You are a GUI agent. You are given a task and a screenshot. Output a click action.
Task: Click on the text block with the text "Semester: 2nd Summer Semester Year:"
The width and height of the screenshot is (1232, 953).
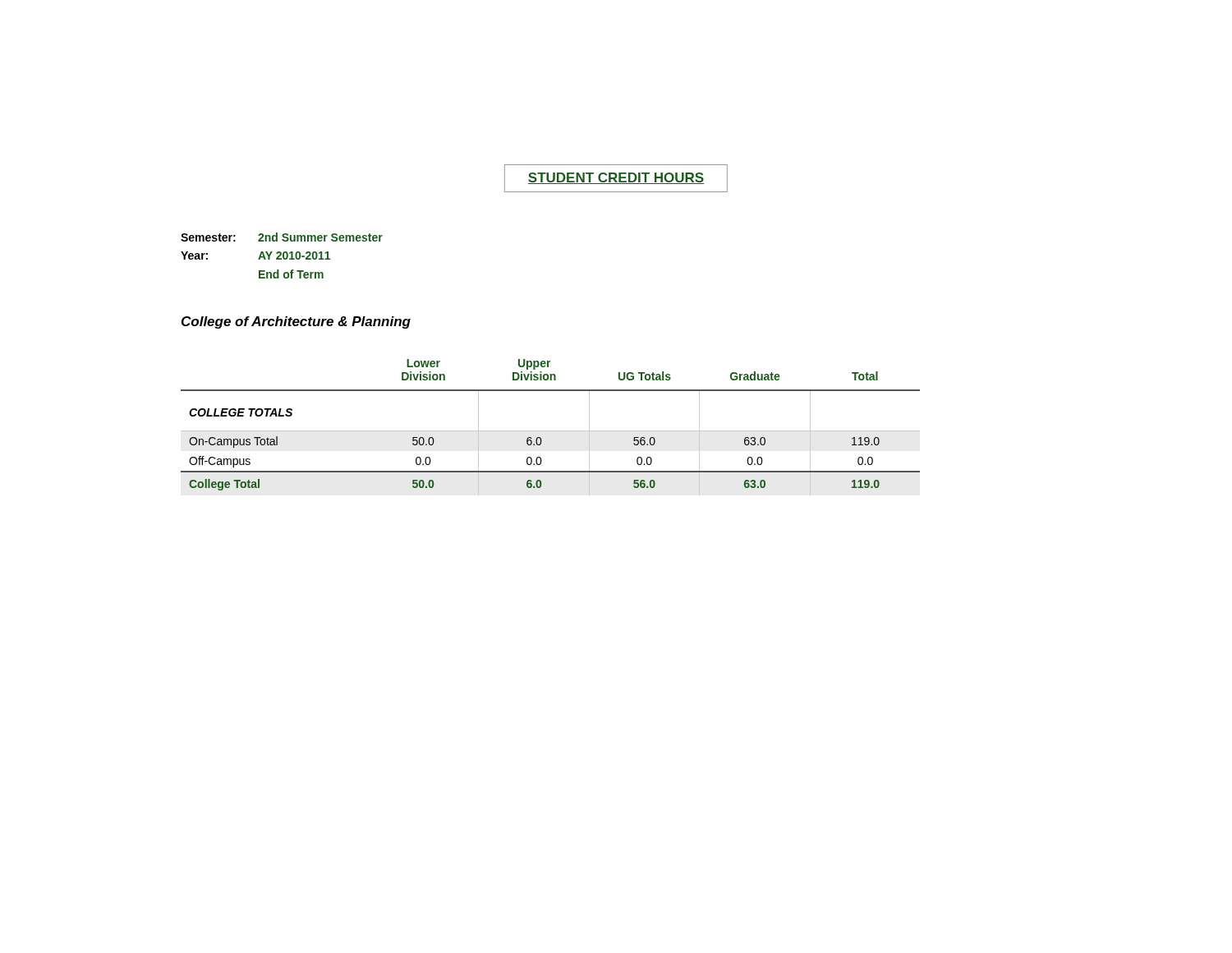282,256
